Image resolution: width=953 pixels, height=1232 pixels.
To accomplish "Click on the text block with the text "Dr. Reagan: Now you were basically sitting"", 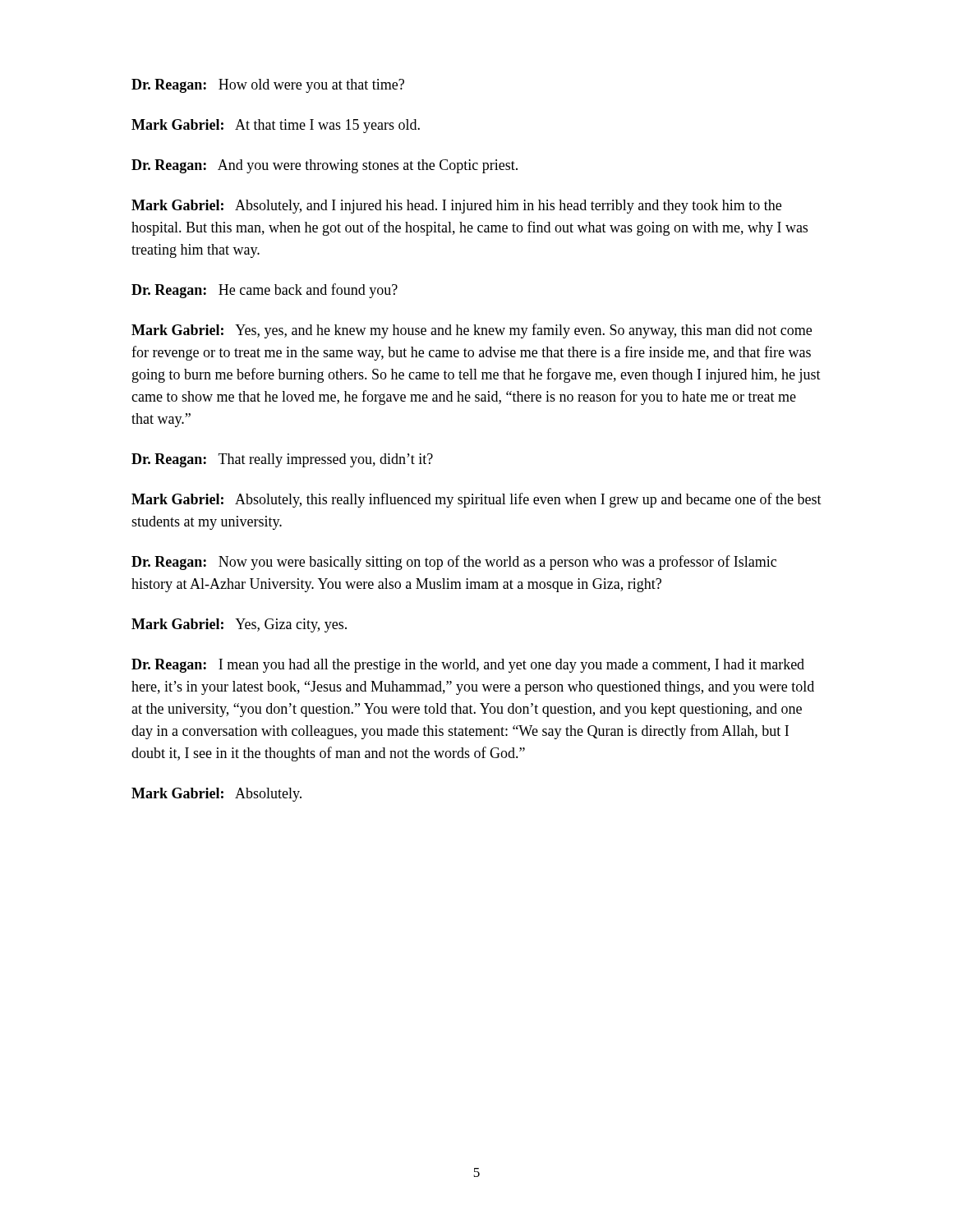I will (x=454, y=573).
